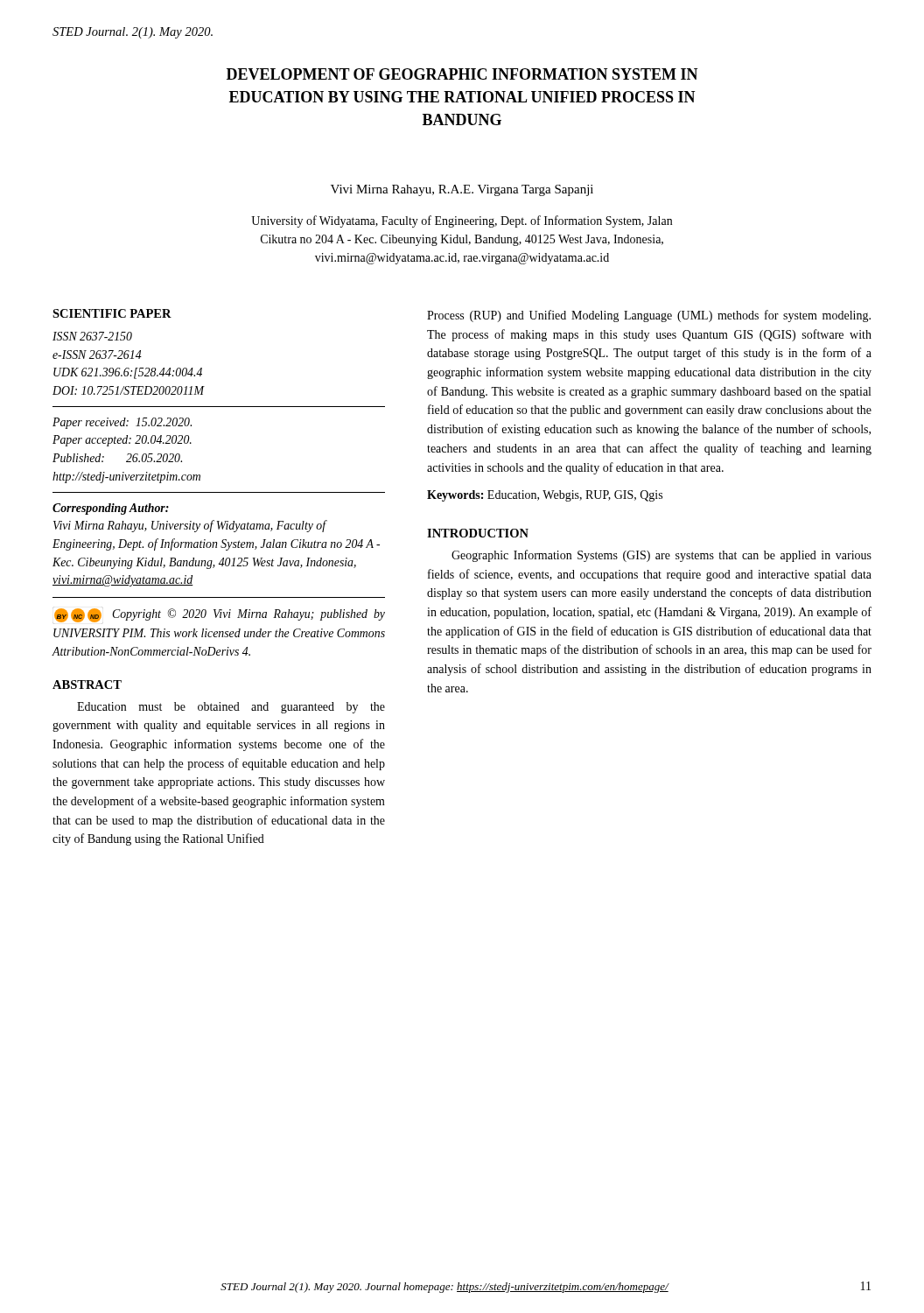
Task: Find the text block containing "Corresponding Author: Vivi"
Action: [216, 544]
